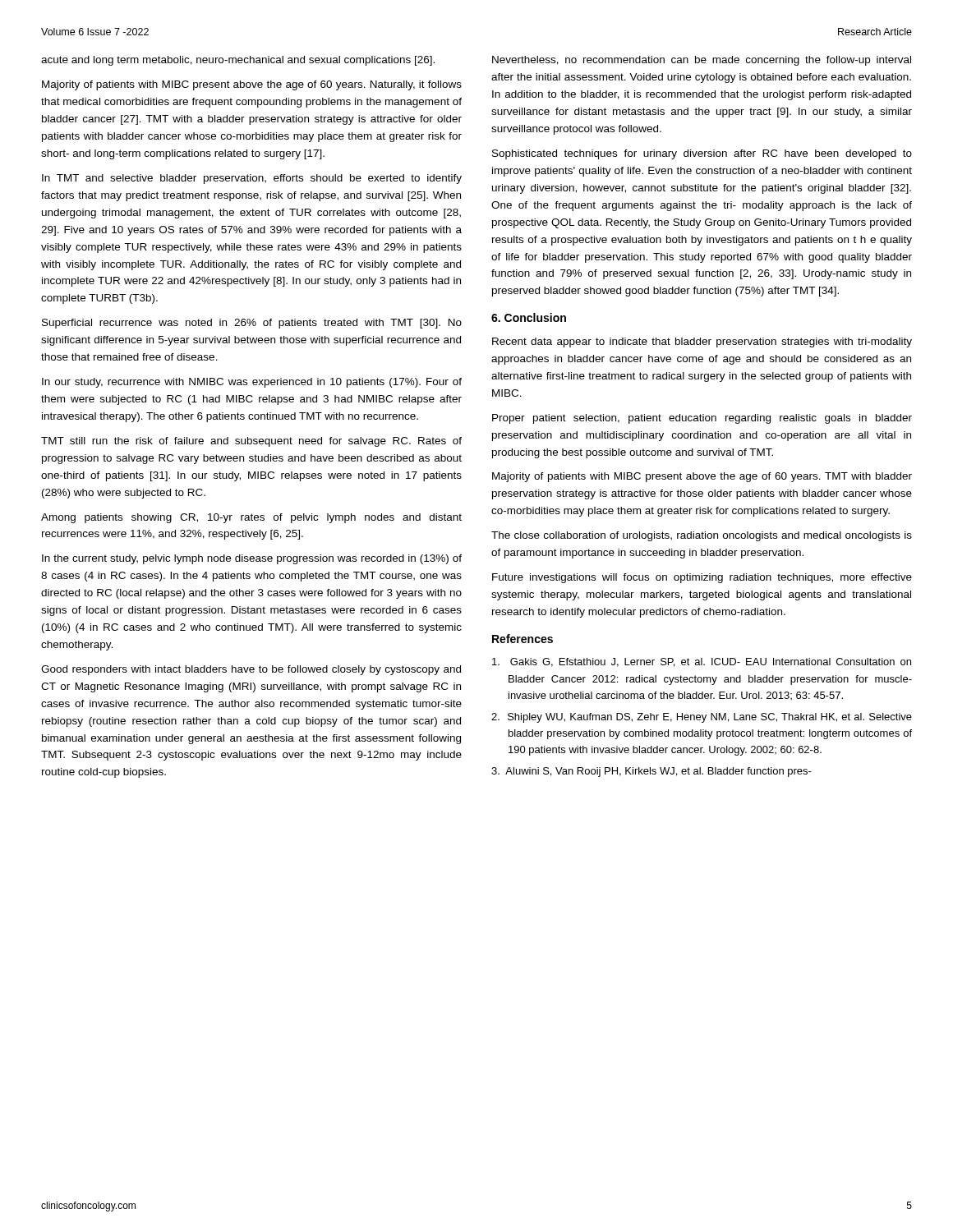
Task: Find the text block starting "Proper patient selection, patient education regarding realistic goals"
Action: [702, 435]
